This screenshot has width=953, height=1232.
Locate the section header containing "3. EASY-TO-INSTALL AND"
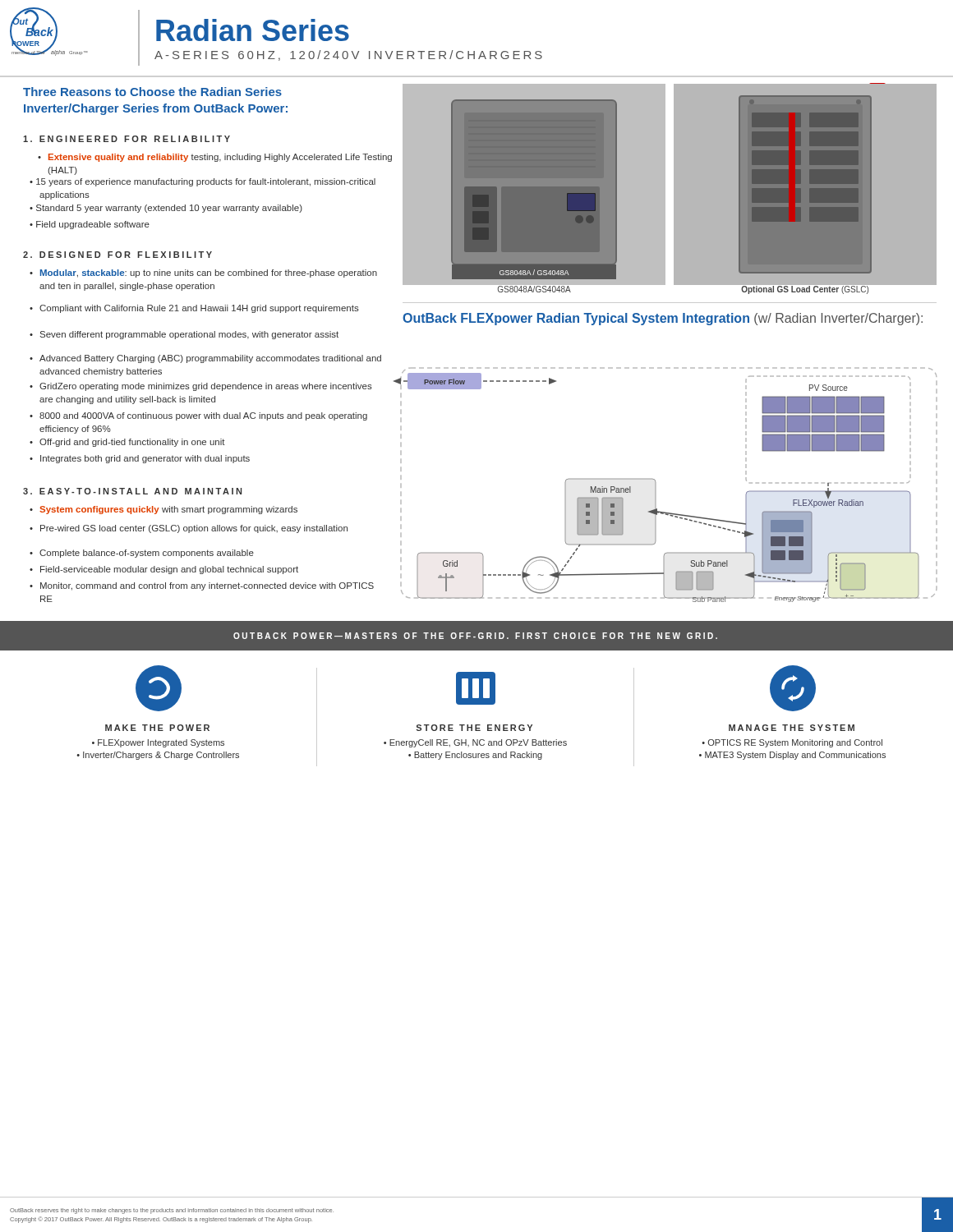[x=204, y=491]
